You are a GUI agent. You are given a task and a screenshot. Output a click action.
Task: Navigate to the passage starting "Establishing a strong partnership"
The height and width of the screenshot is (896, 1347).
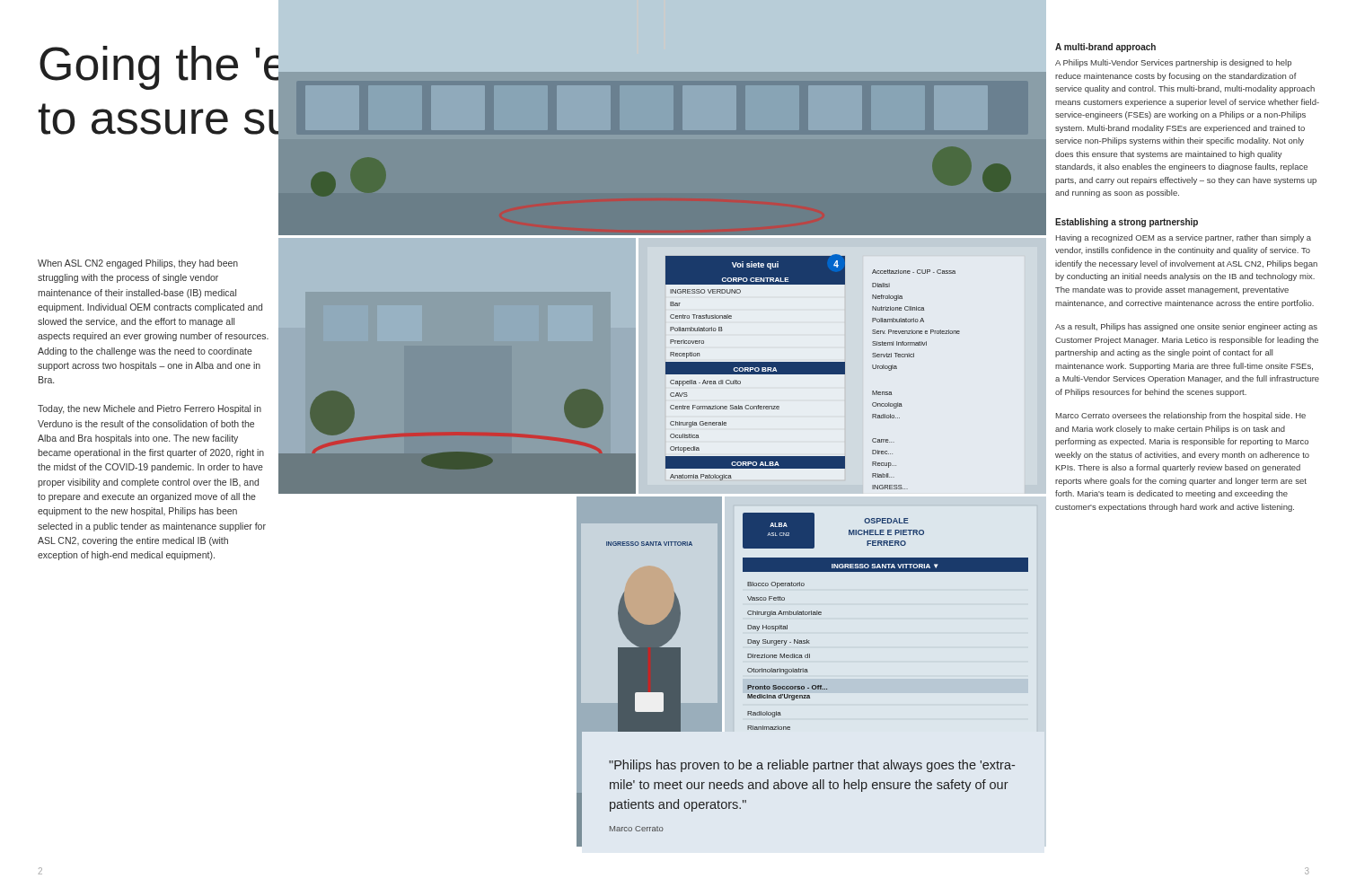[x=1127, y=222]
